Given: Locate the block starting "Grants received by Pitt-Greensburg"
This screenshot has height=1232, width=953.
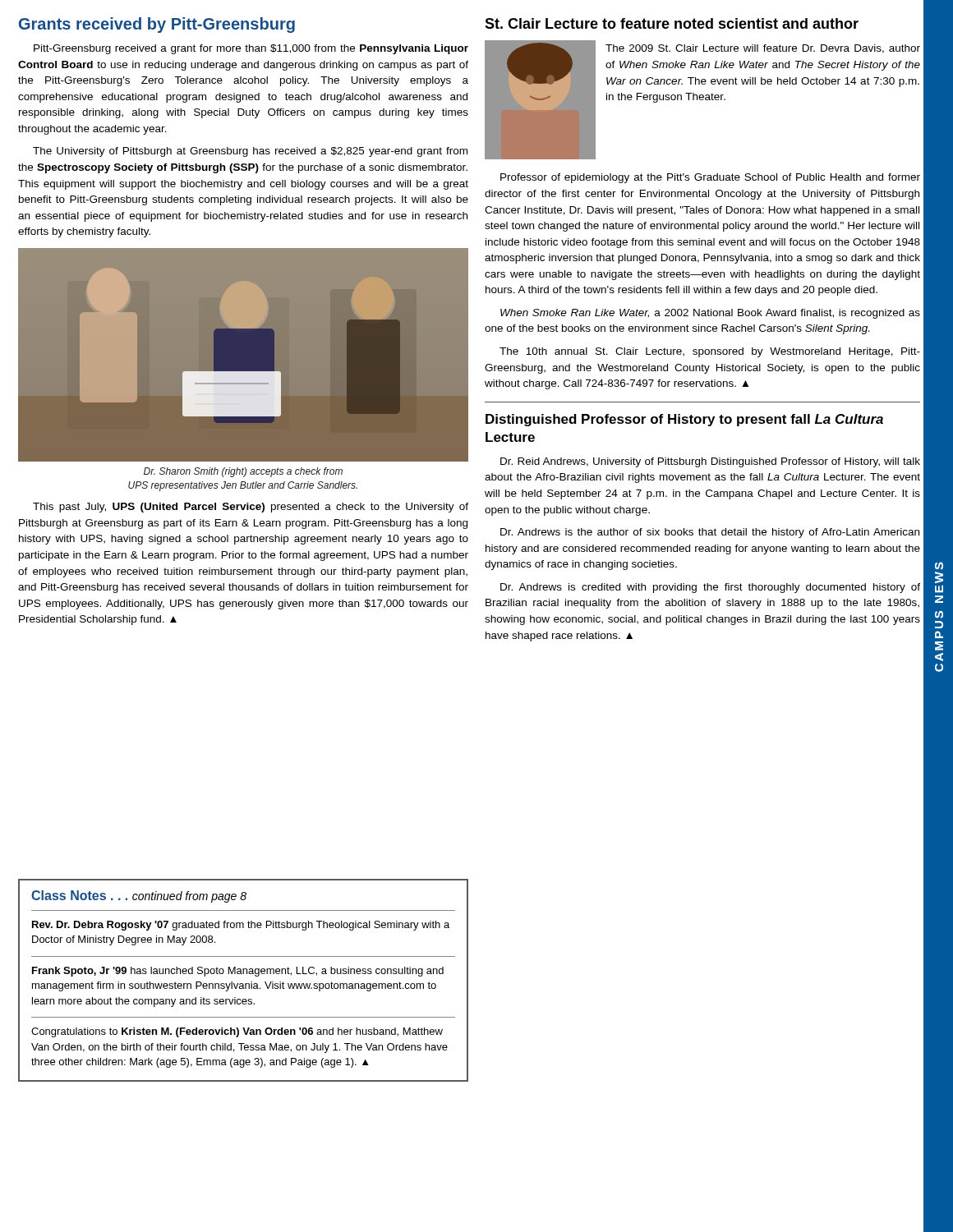Looking at the screenshot, I should coord(243,24).
